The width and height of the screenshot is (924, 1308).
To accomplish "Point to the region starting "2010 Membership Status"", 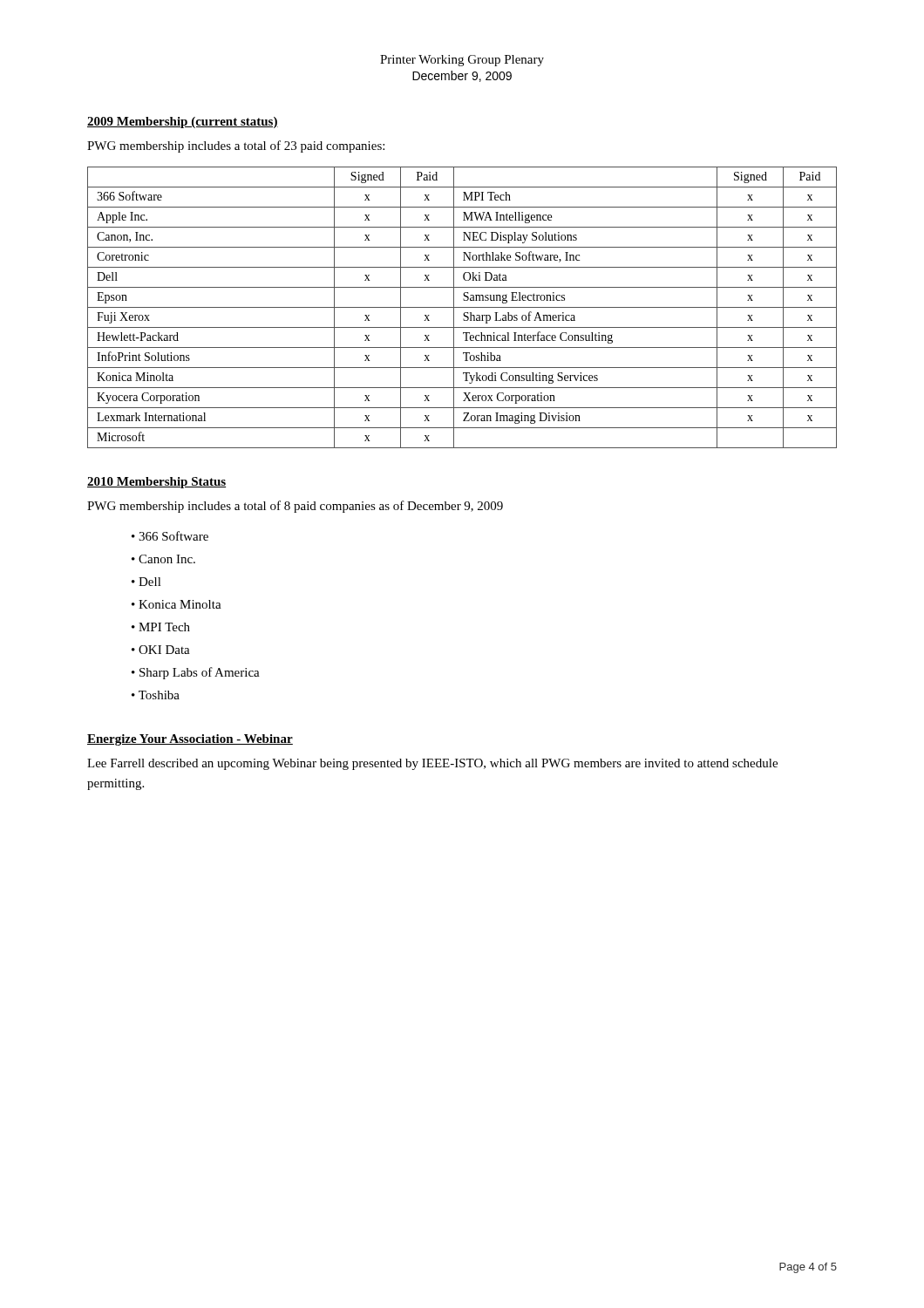I will [x=157, y=481].
